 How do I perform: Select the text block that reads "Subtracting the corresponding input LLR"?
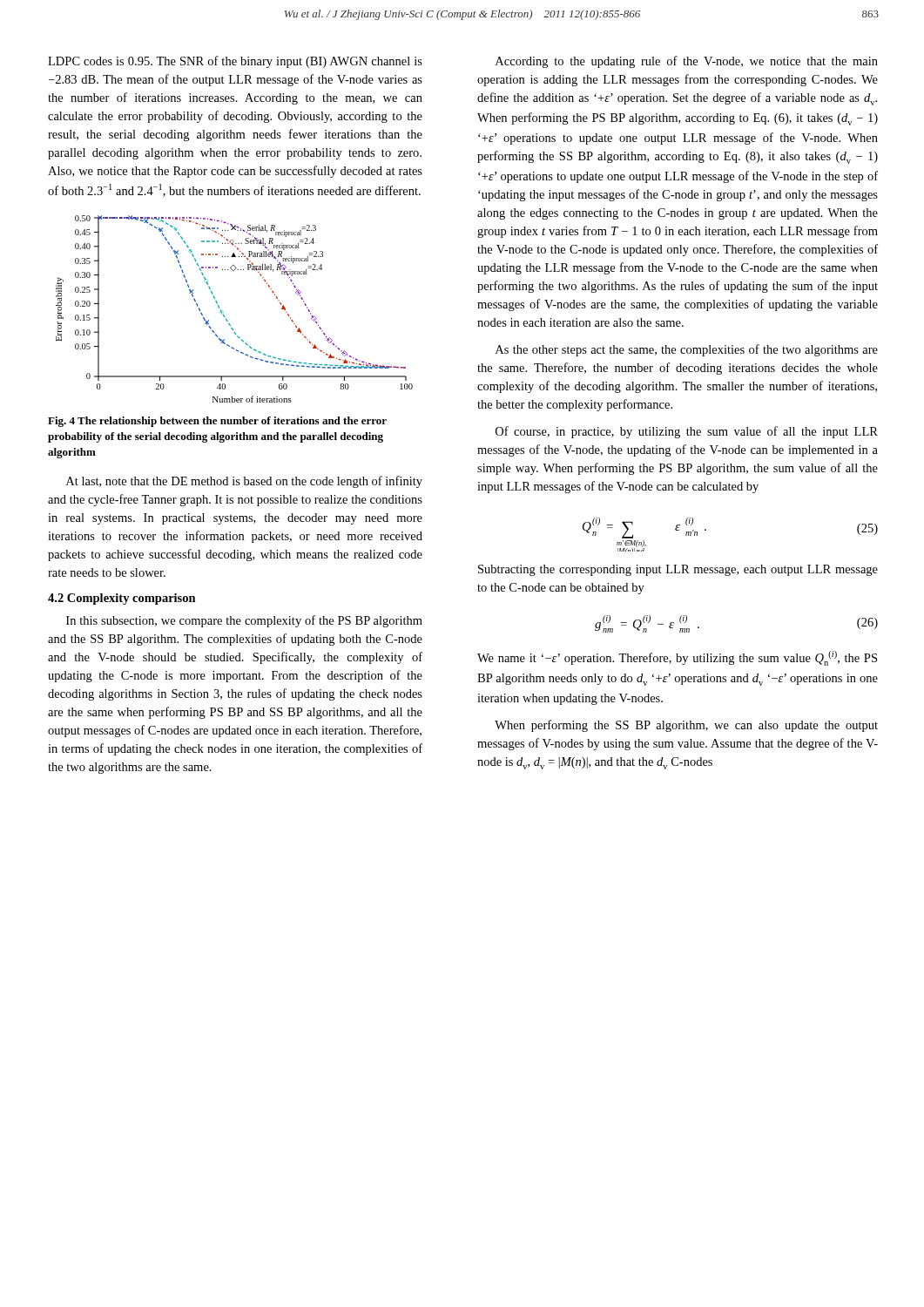(x=678, y=579)
